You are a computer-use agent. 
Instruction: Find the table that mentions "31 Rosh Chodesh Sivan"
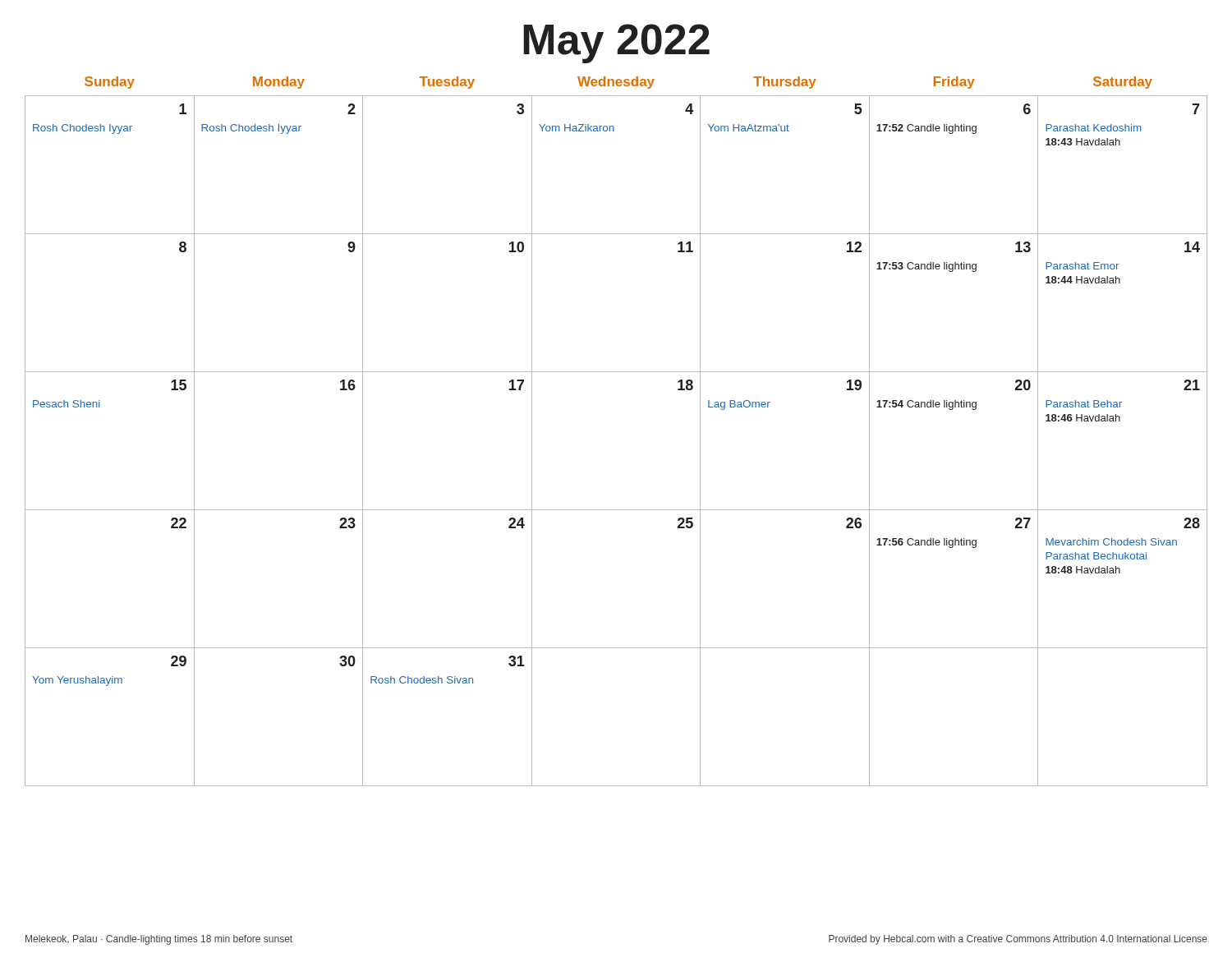(x=616, y=428)
